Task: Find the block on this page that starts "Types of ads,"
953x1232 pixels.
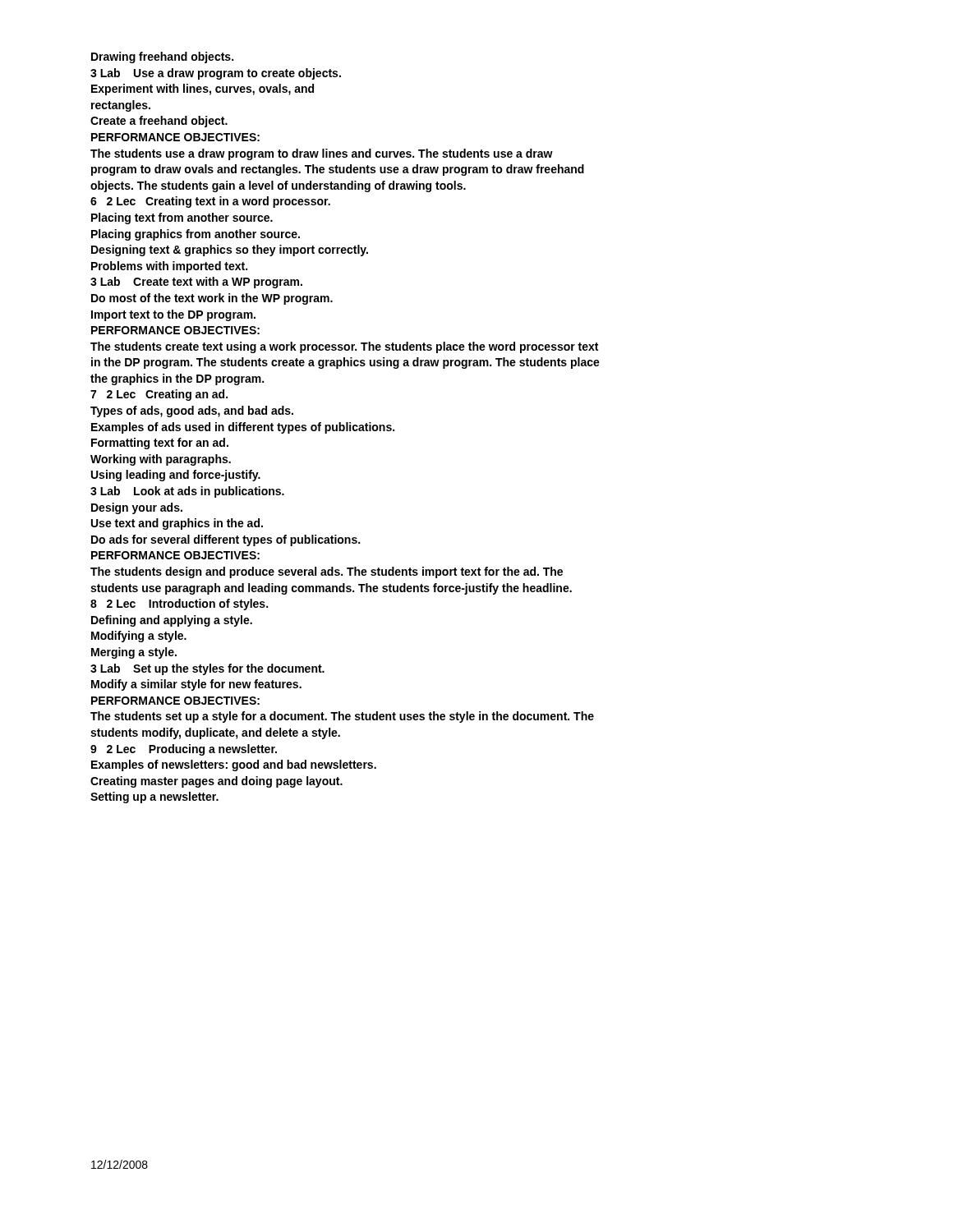Action: click(x=345, y=411)
